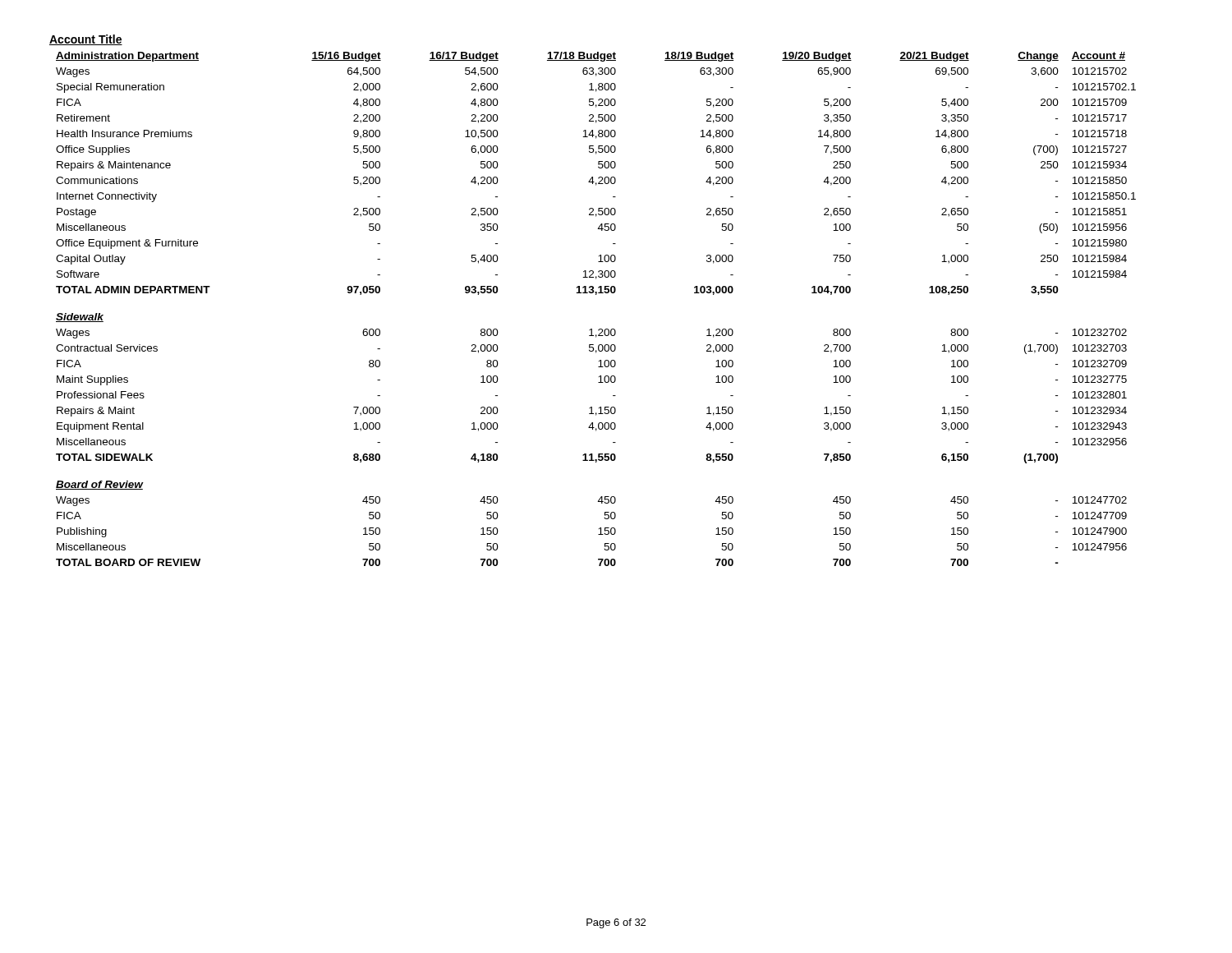
Task: Point to "Account Title"
Action: (x=86, y=39)
